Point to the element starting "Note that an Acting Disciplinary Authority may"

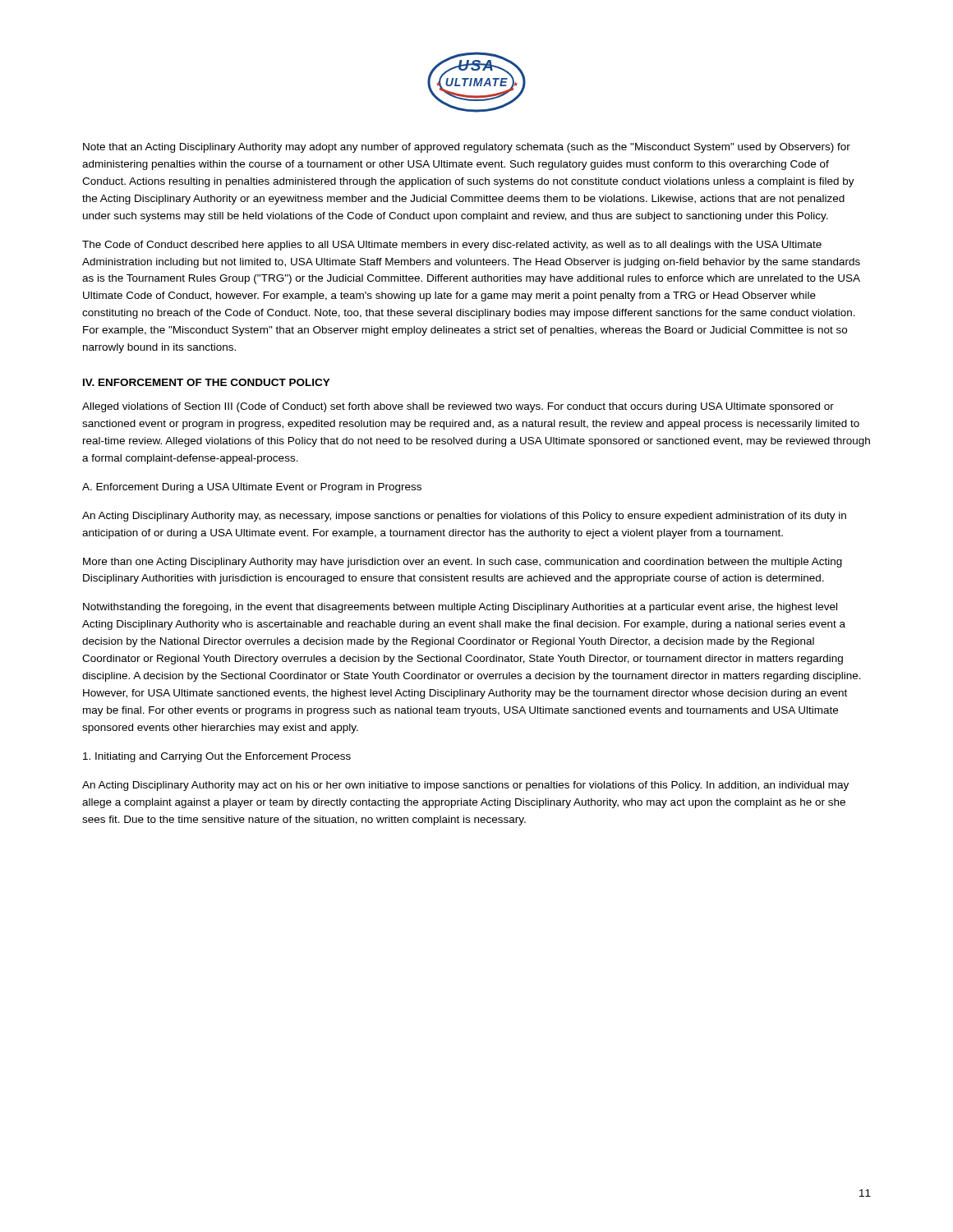[468, 181]
